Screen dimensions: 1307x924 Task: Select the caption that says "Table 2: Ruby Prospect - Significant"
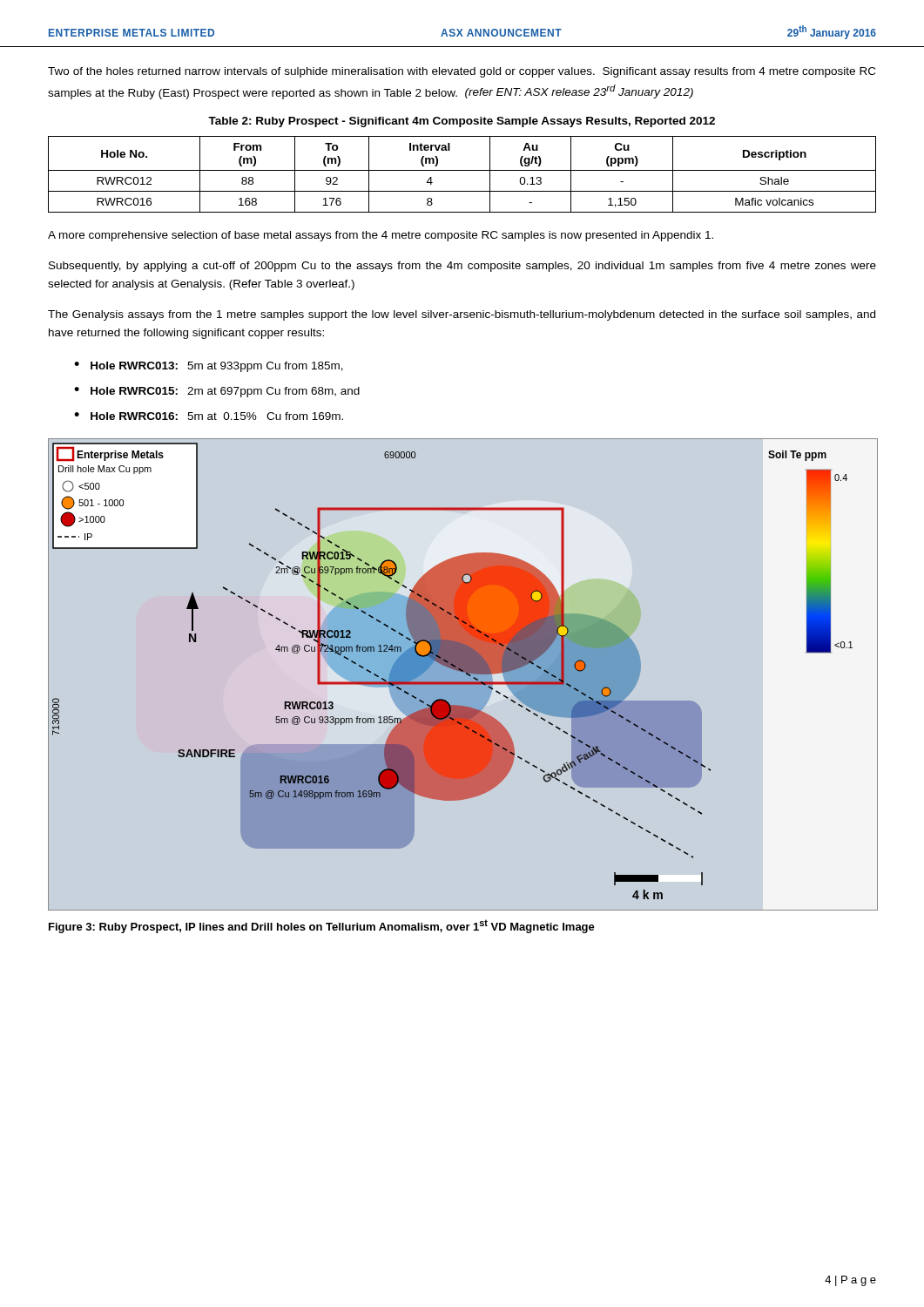point(462,121)
